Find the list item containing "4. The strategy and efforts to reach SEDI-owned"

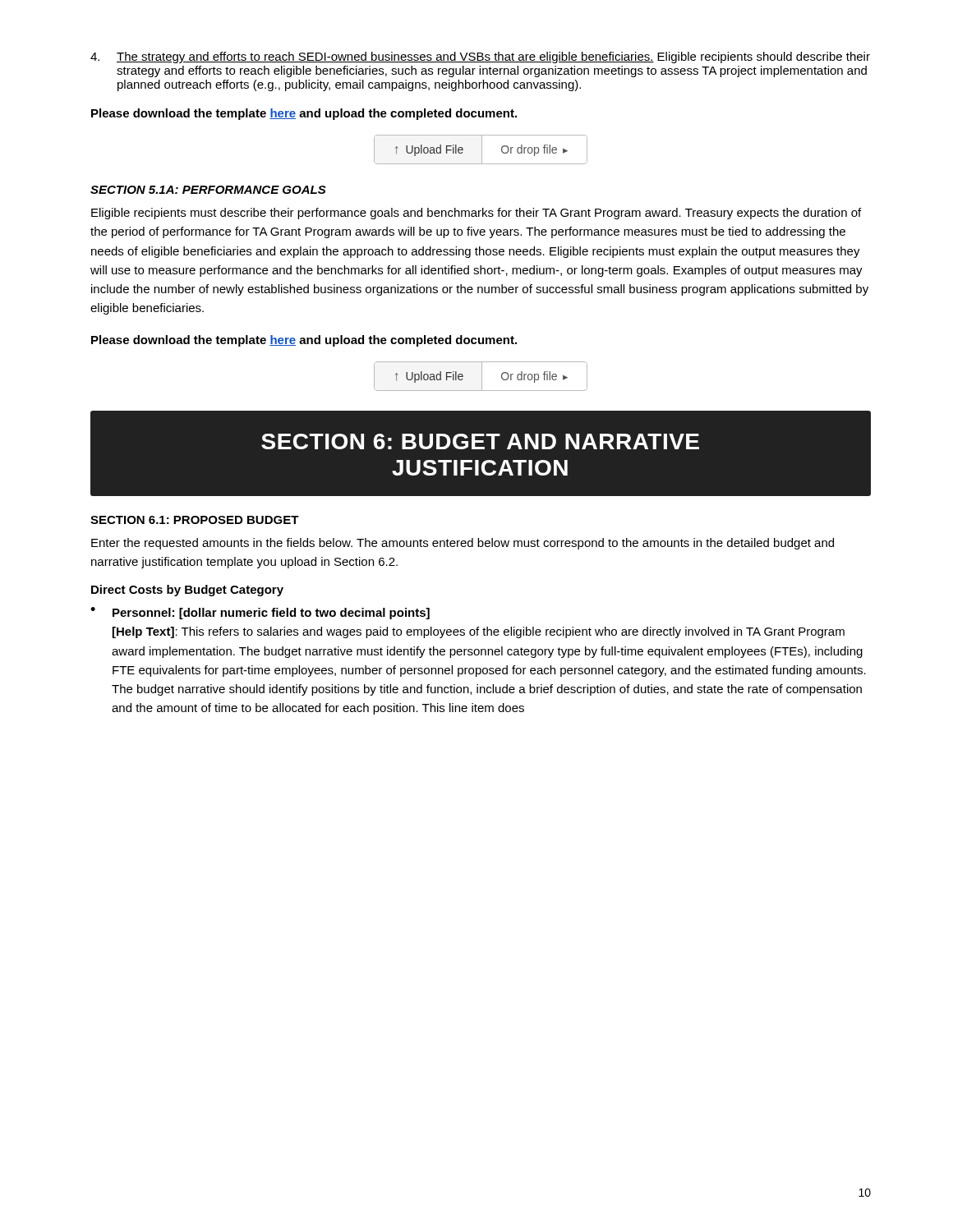click(x=481, y=70)
